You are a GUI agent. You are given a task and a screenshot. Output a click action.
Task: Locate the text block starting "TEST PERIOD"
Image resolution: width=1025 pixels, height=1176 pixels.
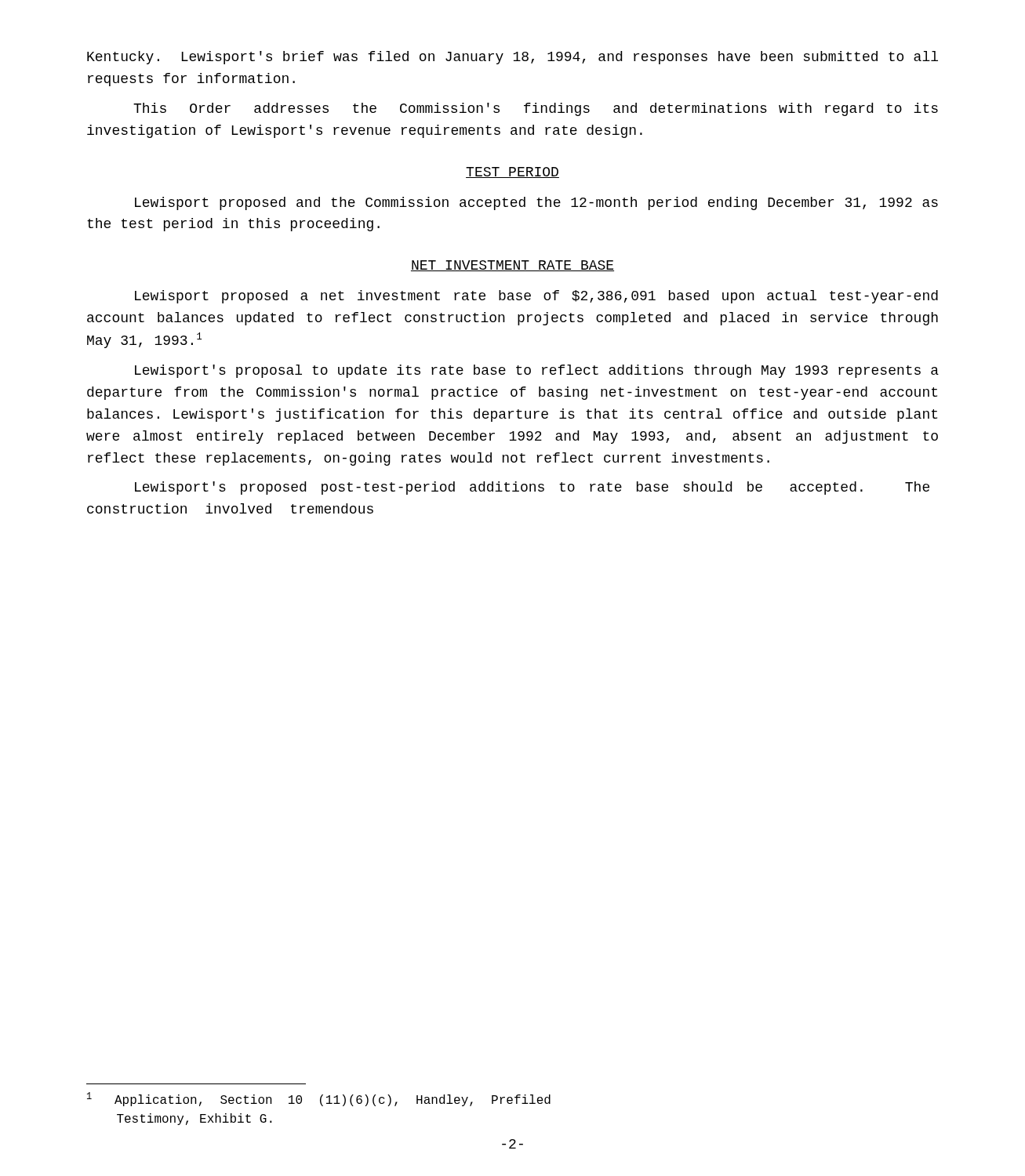pyautogui.click(x=512, y=172)
